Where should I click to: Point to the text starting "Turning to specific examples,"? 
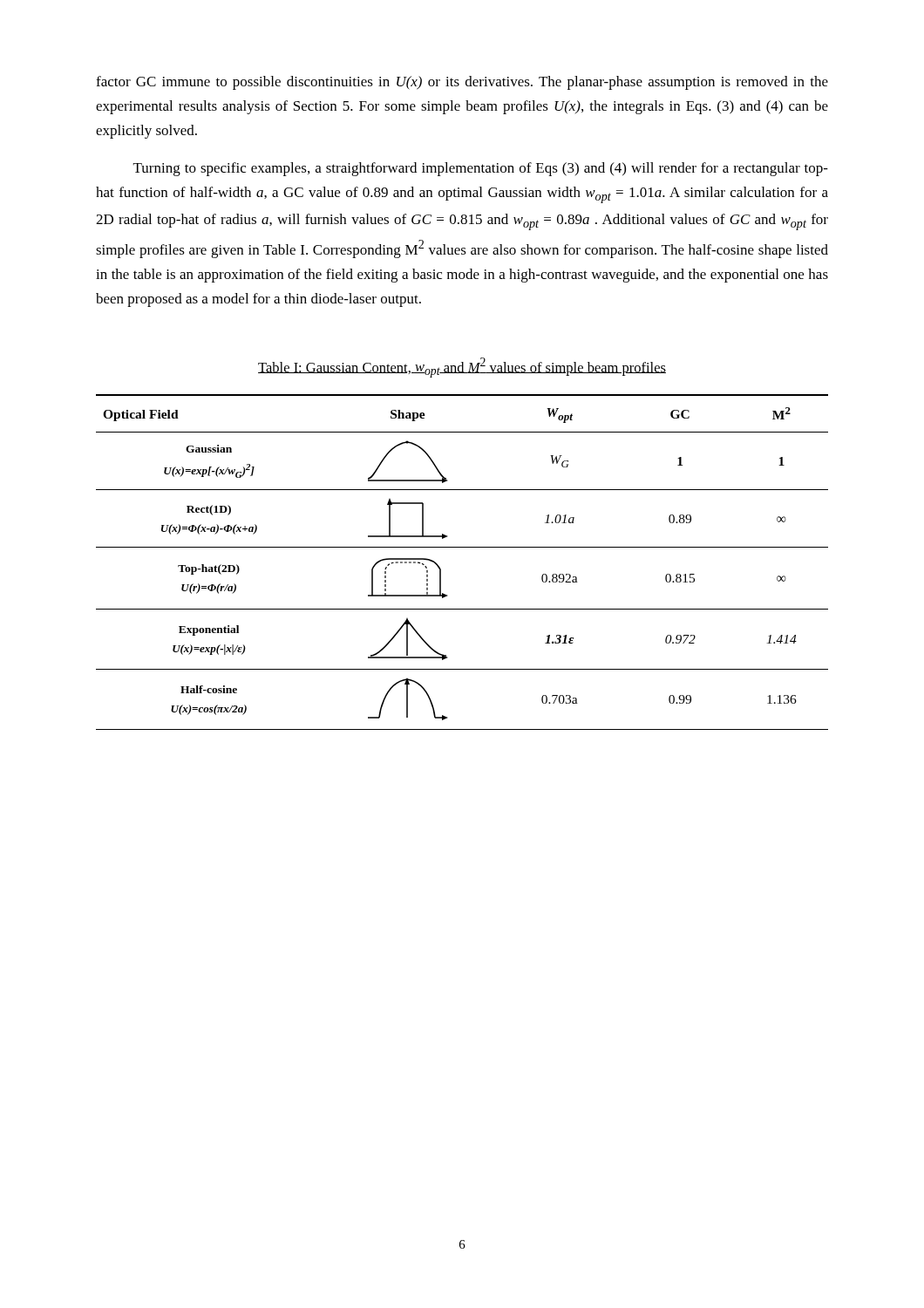point(462,233)
